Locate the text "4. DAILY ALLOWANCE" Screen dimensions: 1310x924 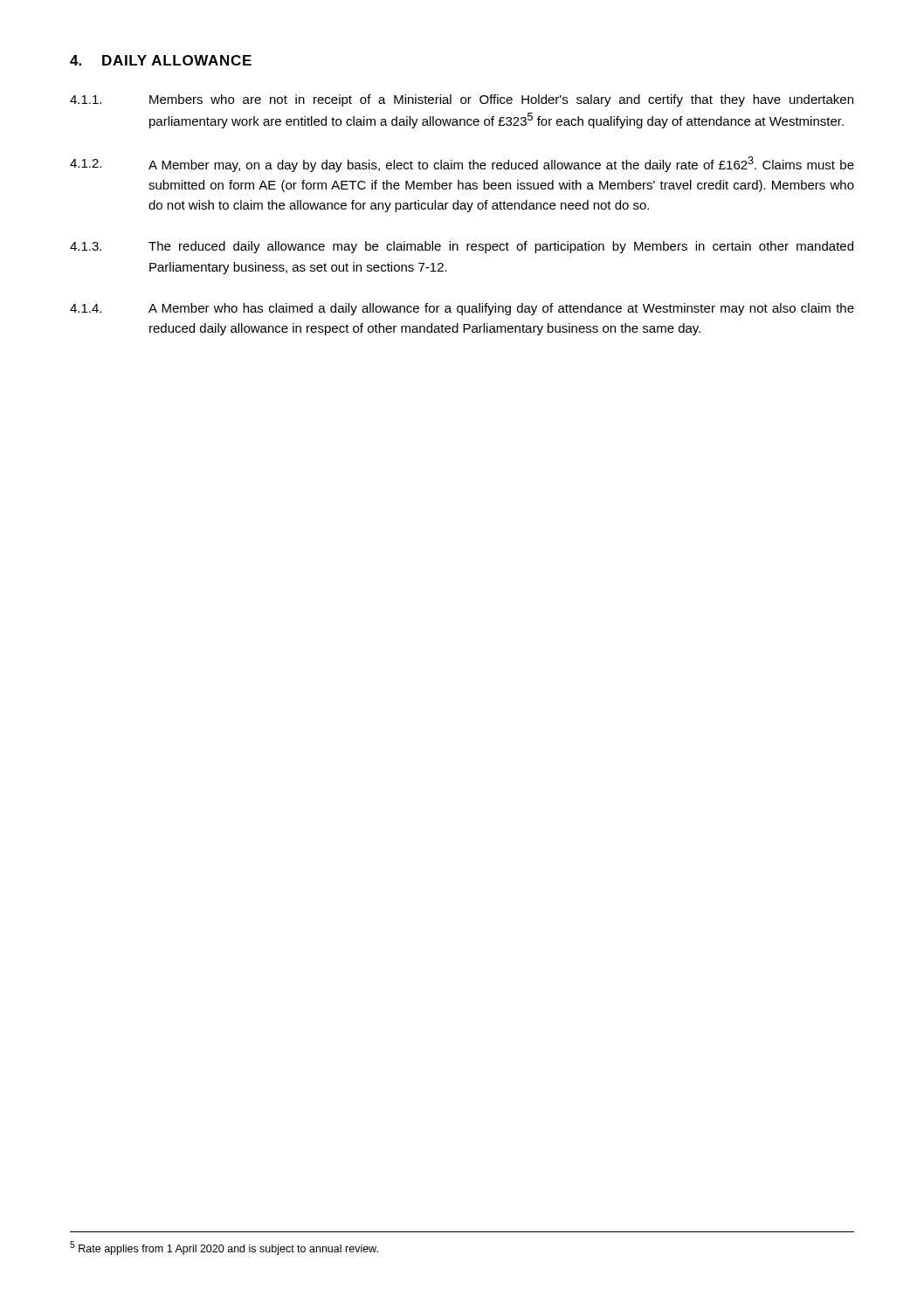tap(161, 61)
